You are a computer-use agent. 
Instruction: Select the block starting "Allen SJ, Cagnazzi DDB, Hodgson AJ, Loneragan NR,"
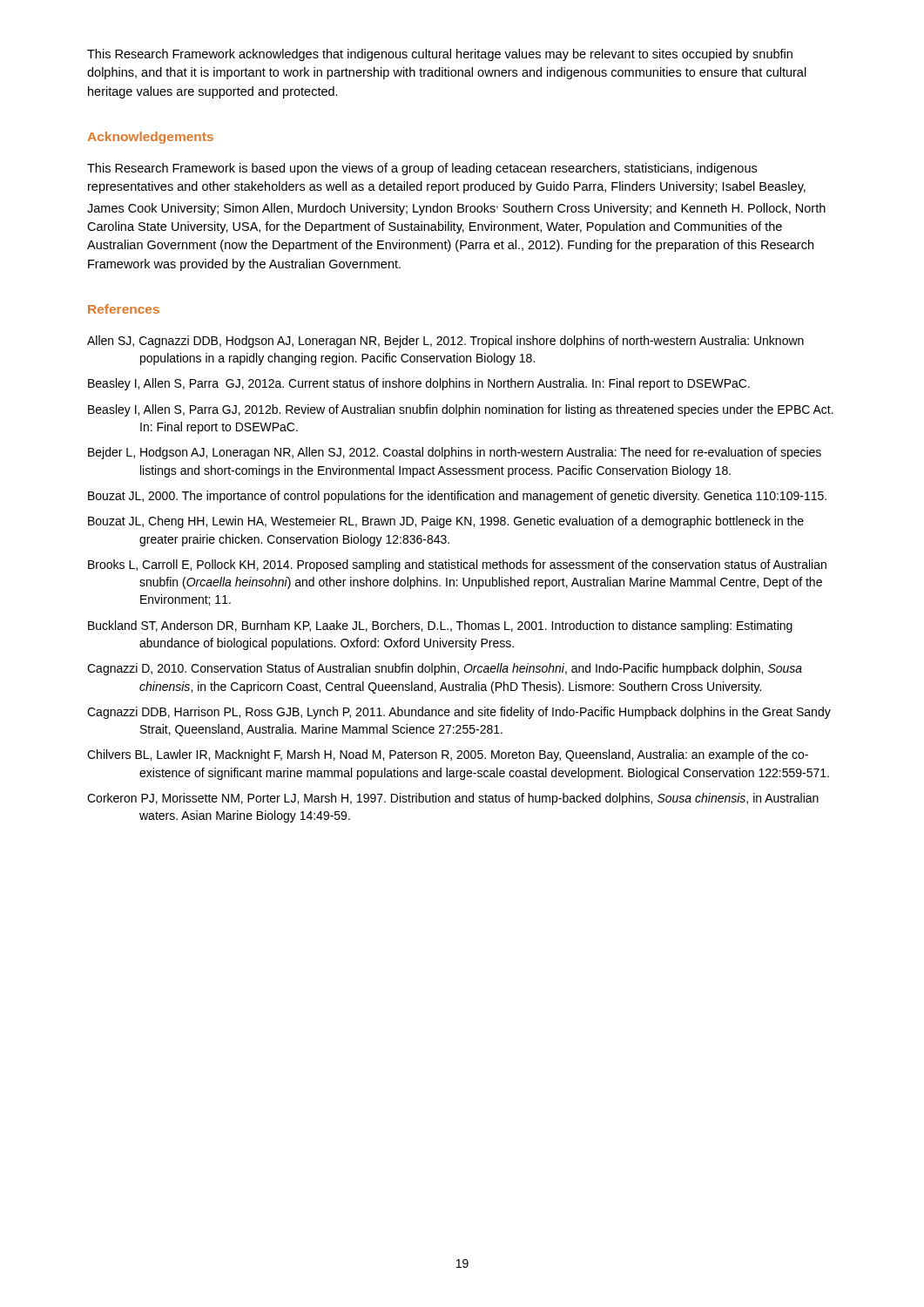click(x=446, y=349)
